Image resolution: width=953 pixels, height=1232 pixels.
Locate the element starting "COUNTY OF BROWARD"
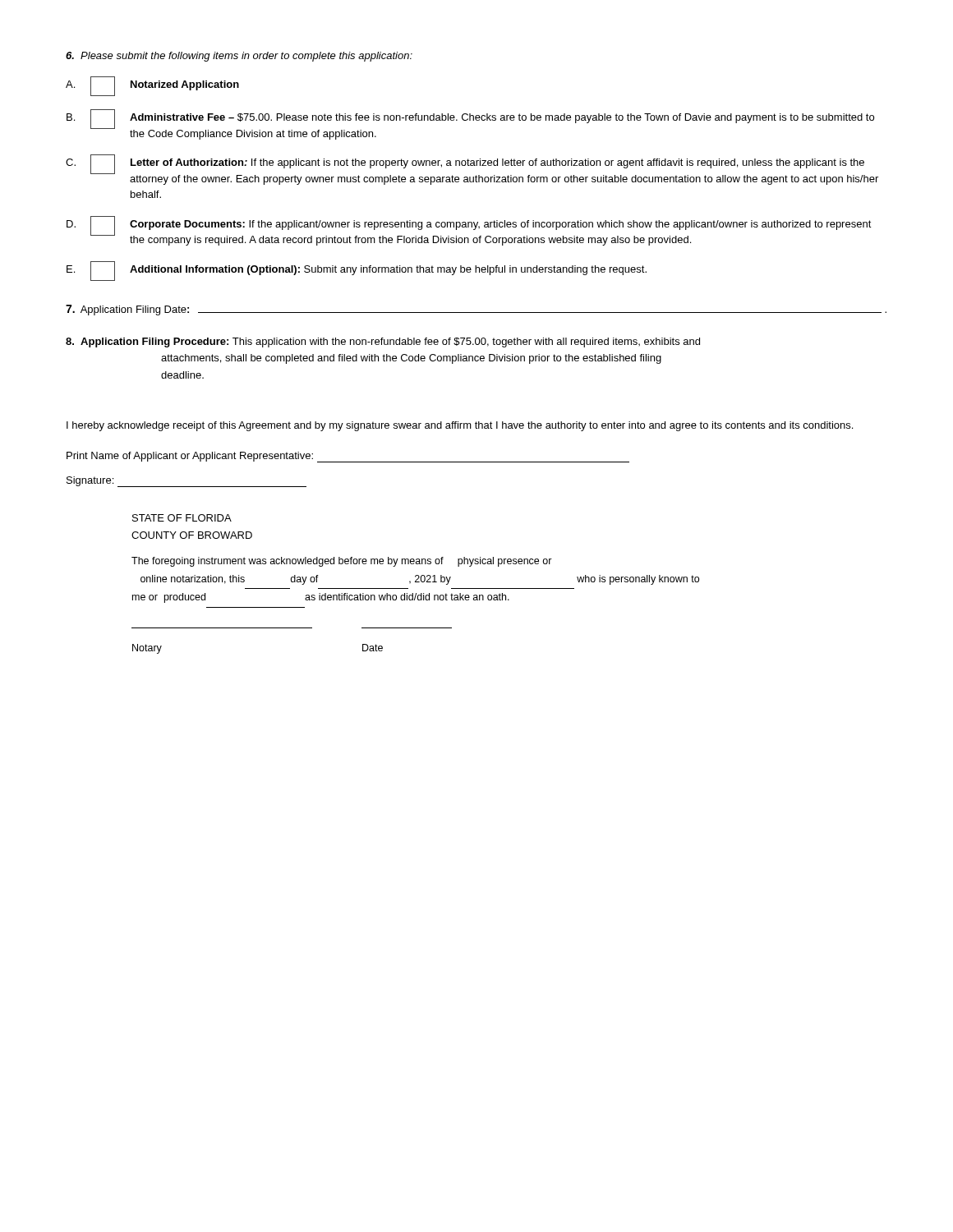(192, 535)
